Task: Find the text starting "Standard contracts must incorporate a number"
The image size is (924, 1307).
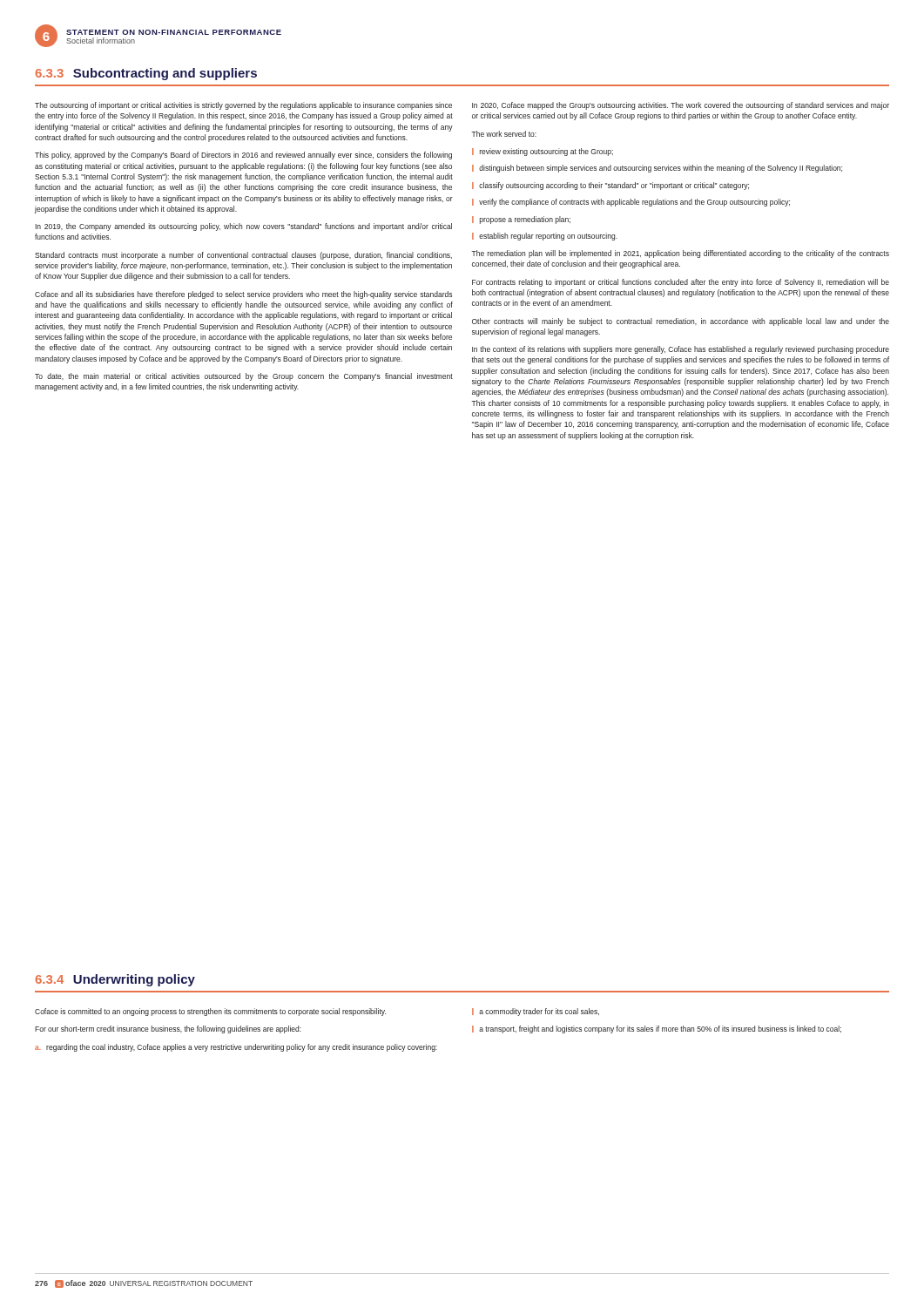Action: click(x=244, y=266)
